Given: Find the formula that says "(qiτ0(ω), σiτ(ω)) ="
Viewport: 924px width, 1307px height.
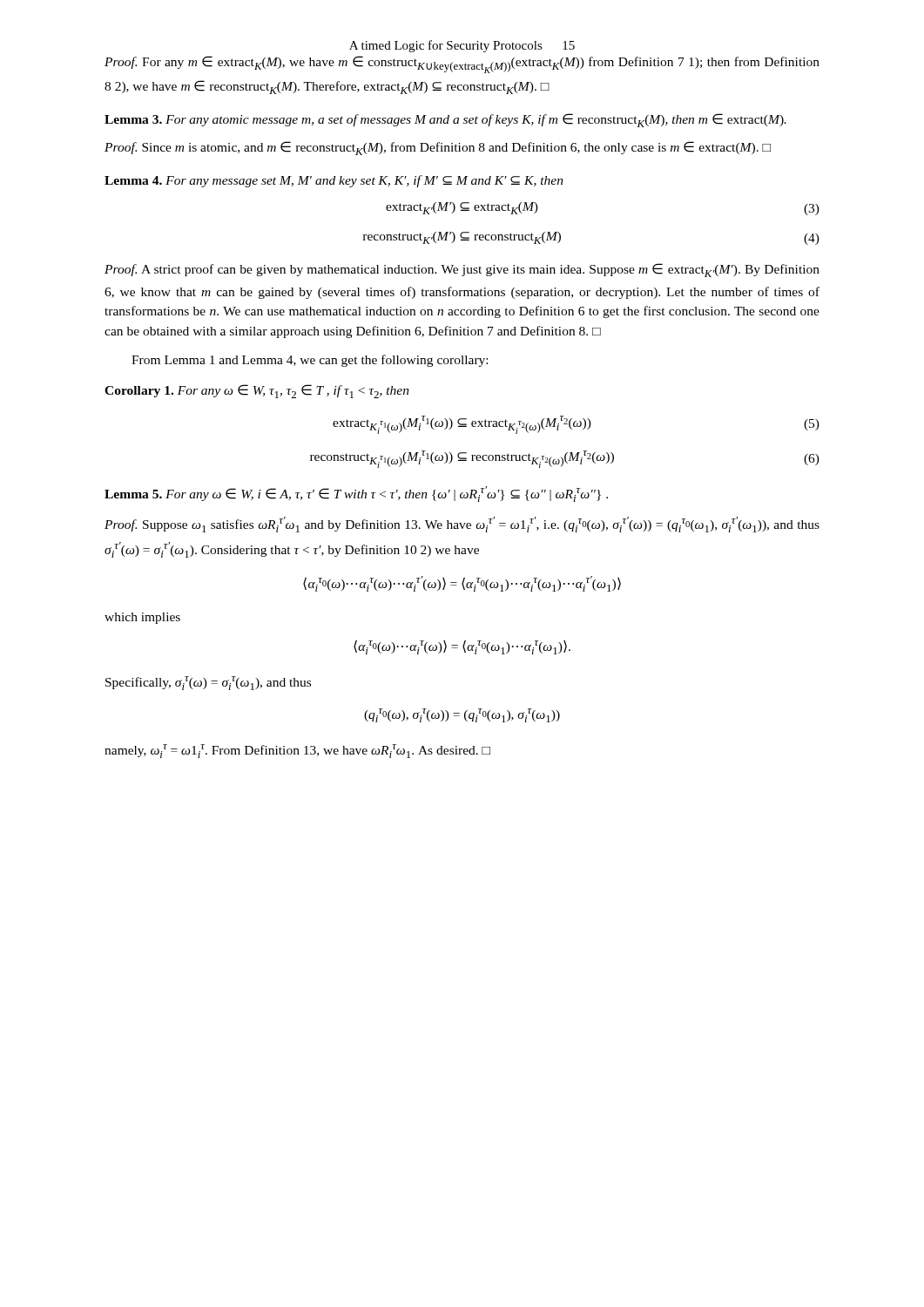Looking at the screenshot, I should tap(462, 715).
